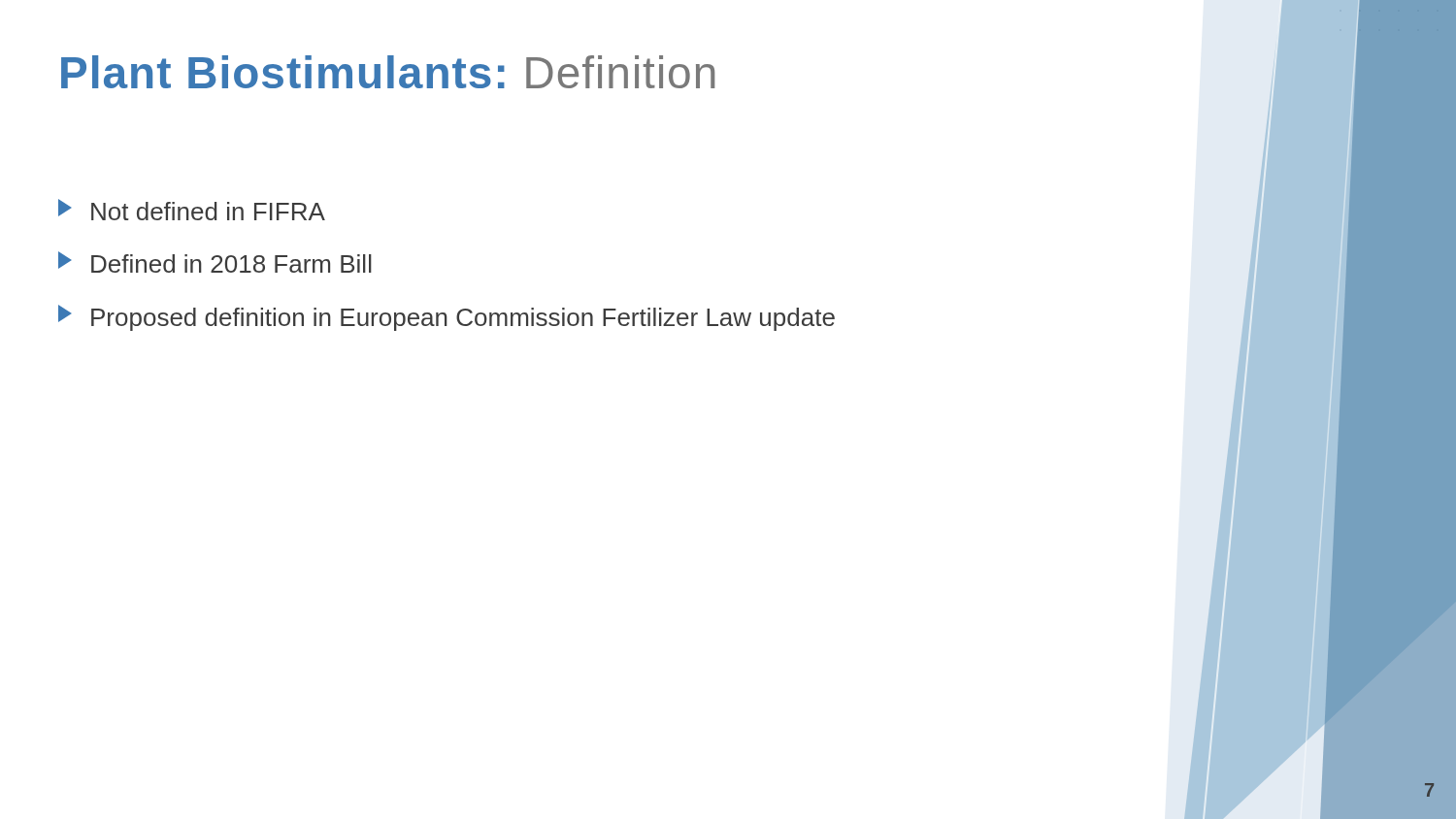Find the region starting "Plant Biostimulants: Definition"
Viewport: 1456px width, 819px height.
(544, 73)
